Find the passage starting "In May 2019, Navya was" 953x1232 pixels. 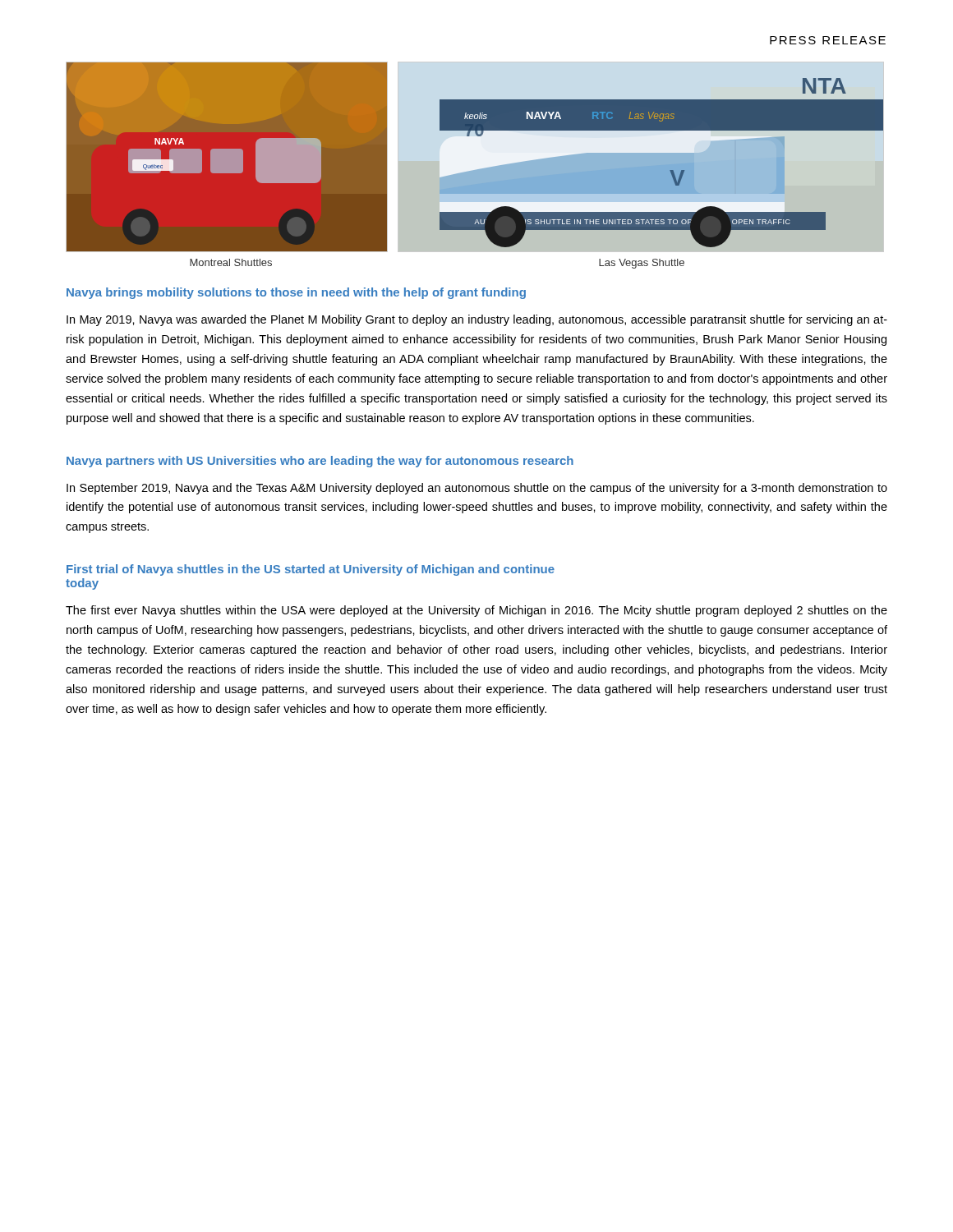tap(476, 369)
